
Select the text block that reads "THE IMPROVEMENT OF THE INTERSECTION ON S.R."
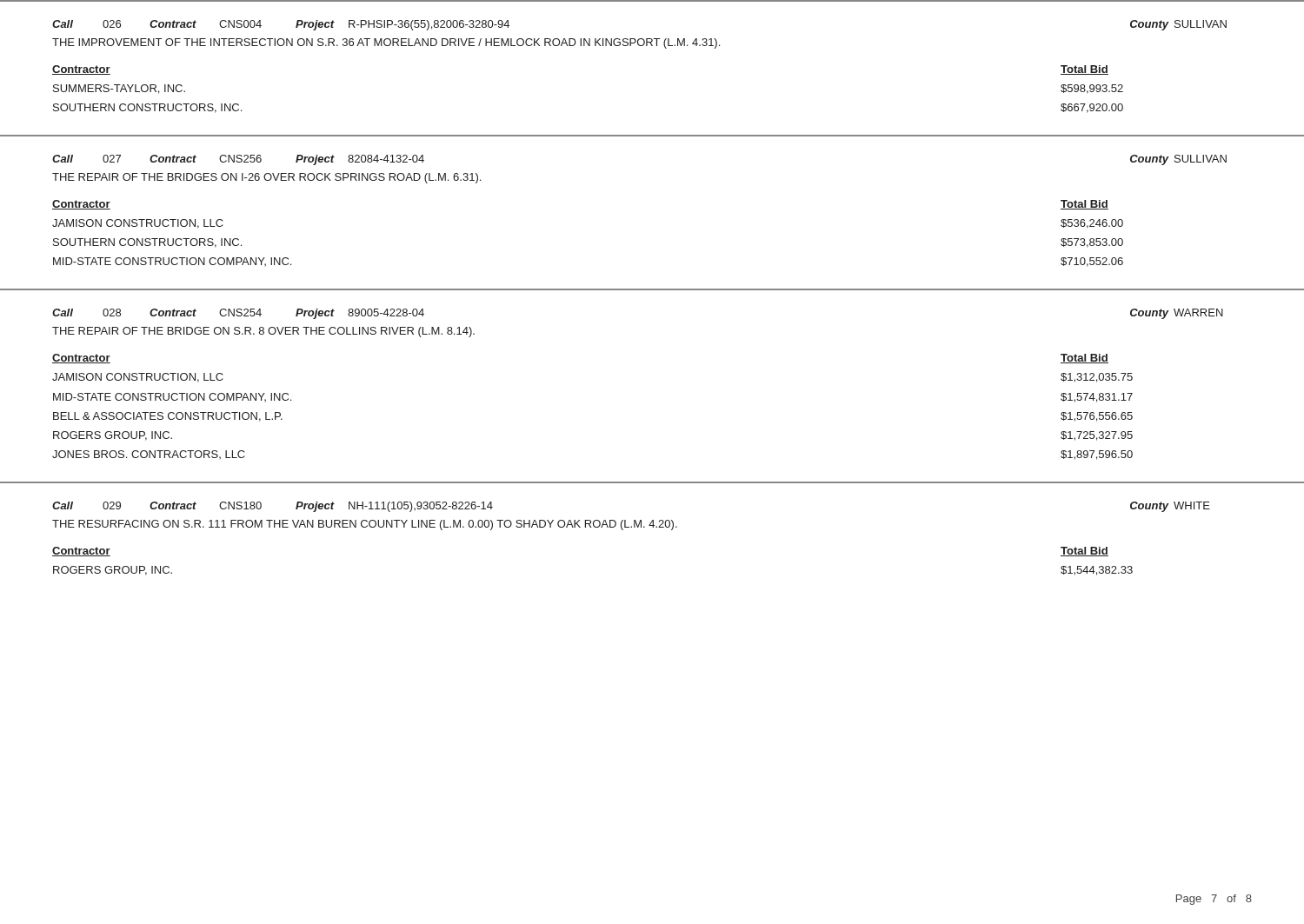click(387, 42)
